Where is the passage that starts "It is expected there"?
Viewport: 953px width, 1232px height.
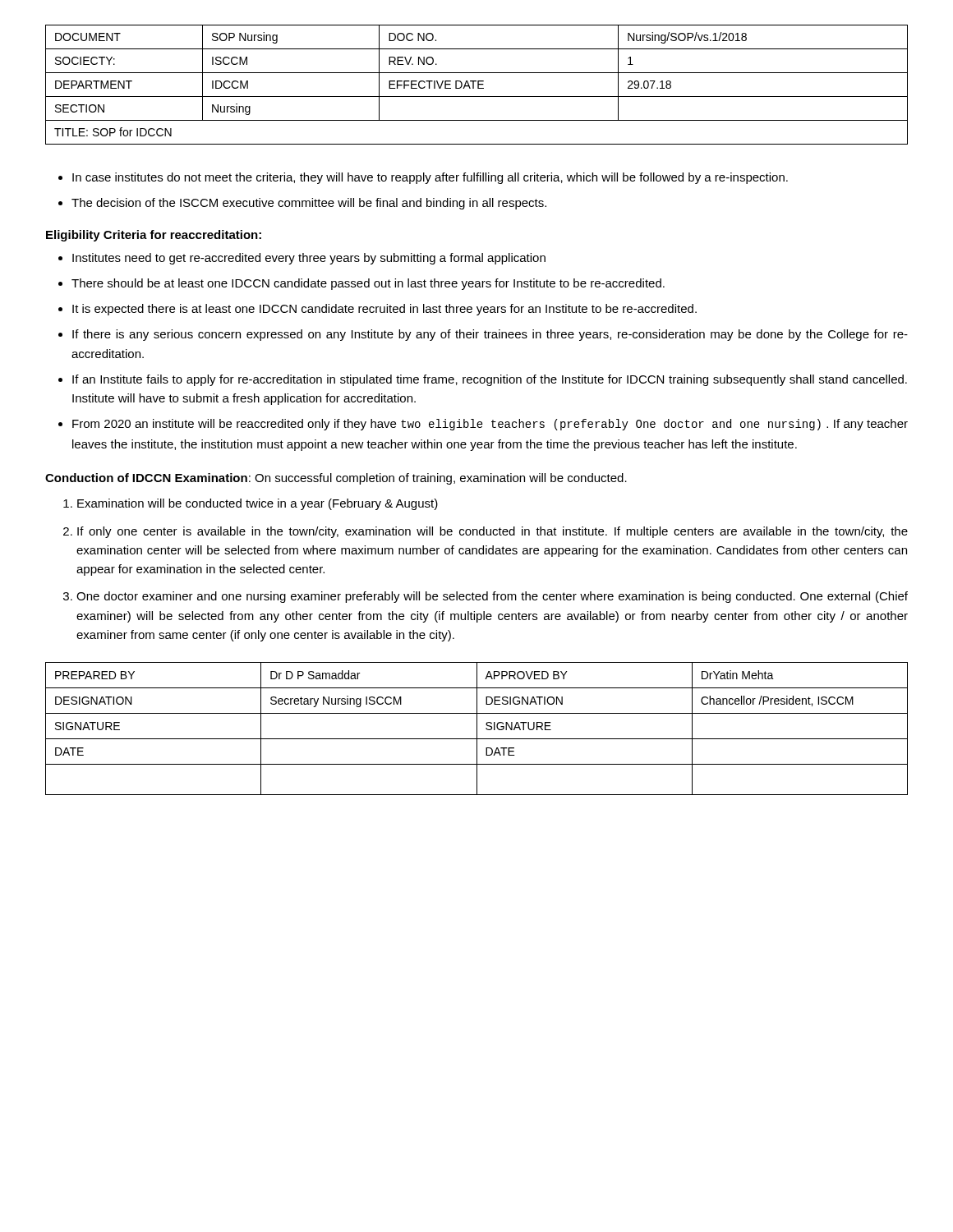[x=385, y=308]
